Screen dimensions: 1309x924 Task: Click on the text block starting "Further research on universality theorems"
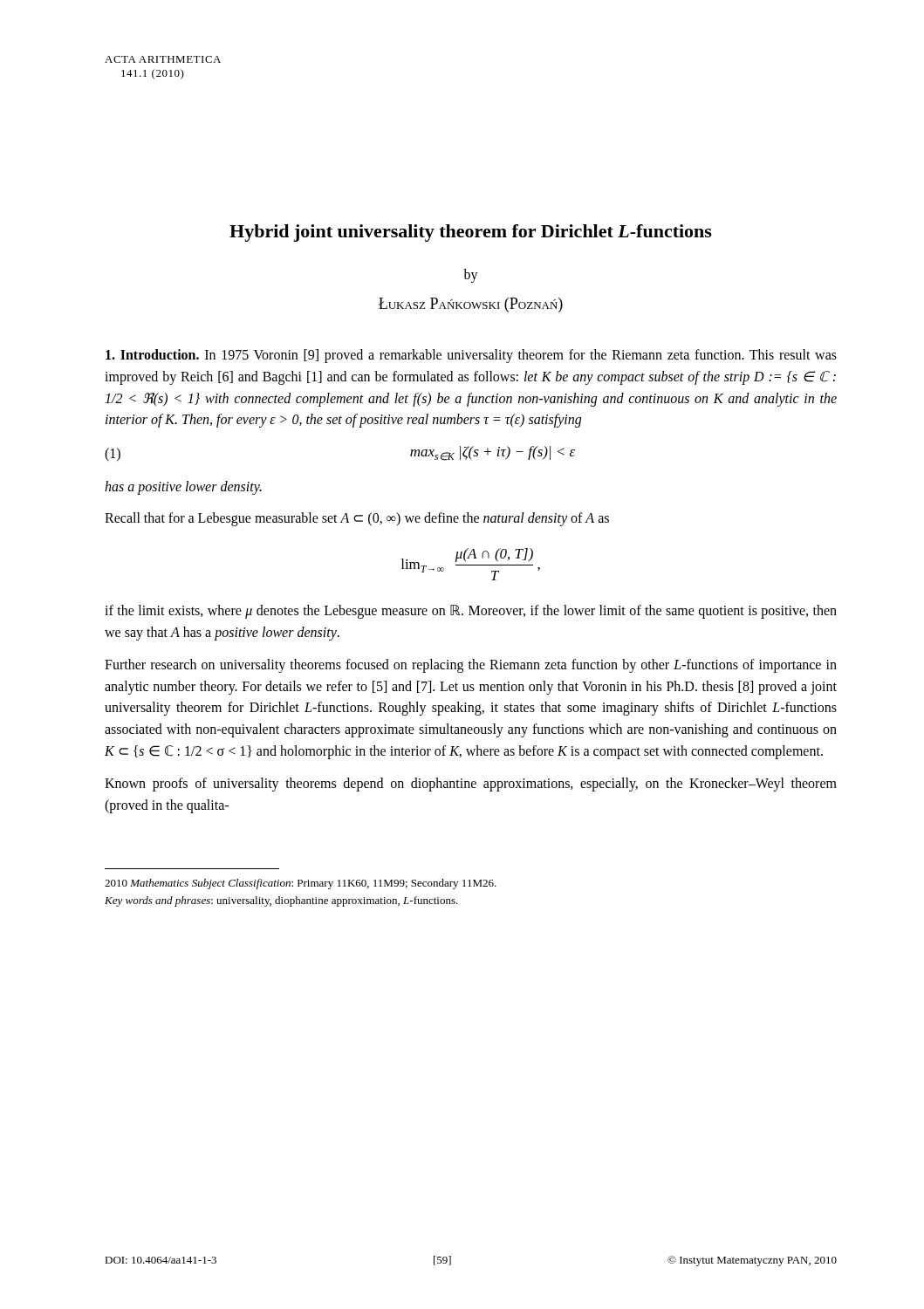point(471,708)
